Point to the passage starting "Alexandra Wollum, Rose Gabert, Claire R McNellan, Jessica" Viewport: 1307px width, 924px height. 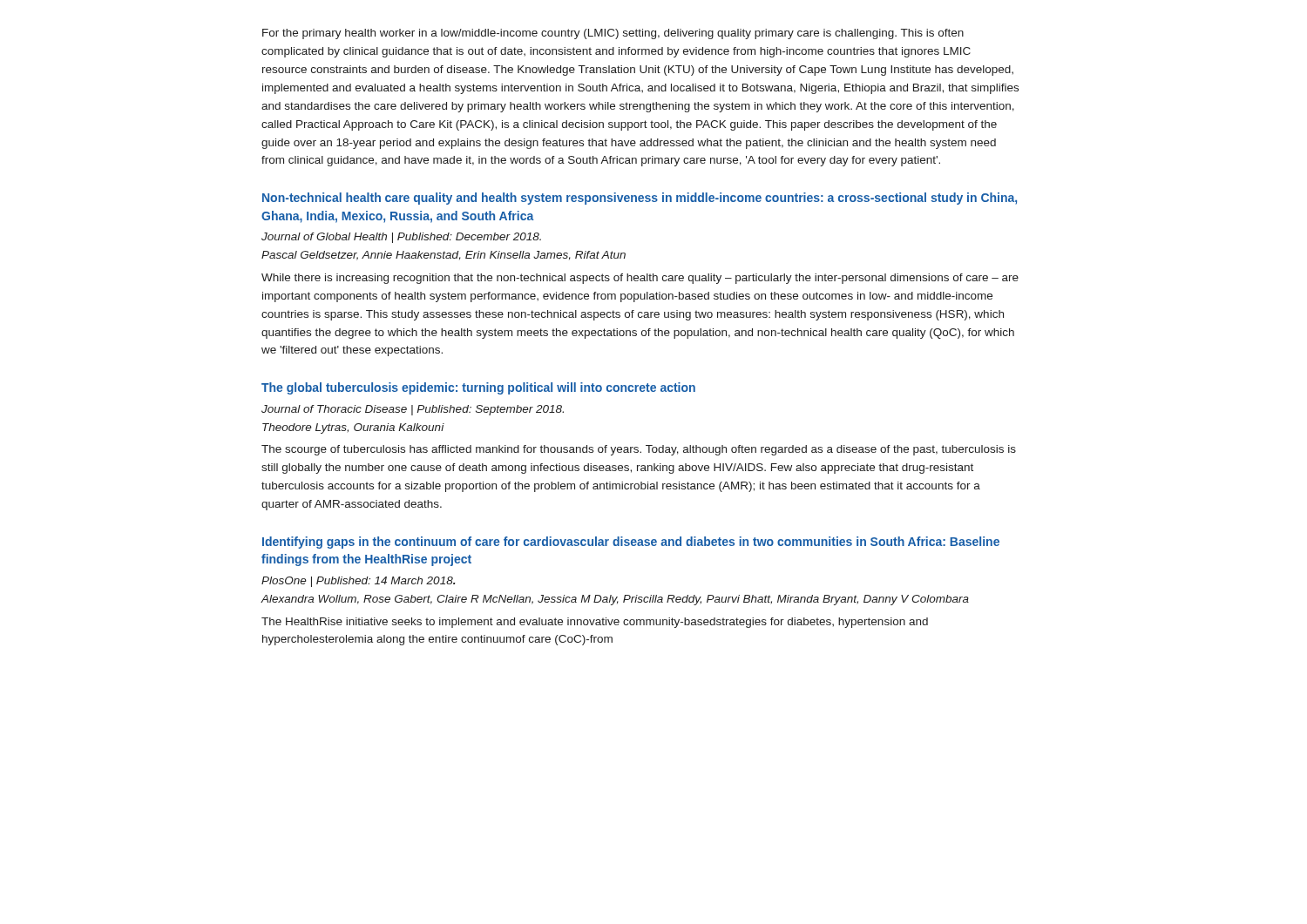(x=615, y=598)
